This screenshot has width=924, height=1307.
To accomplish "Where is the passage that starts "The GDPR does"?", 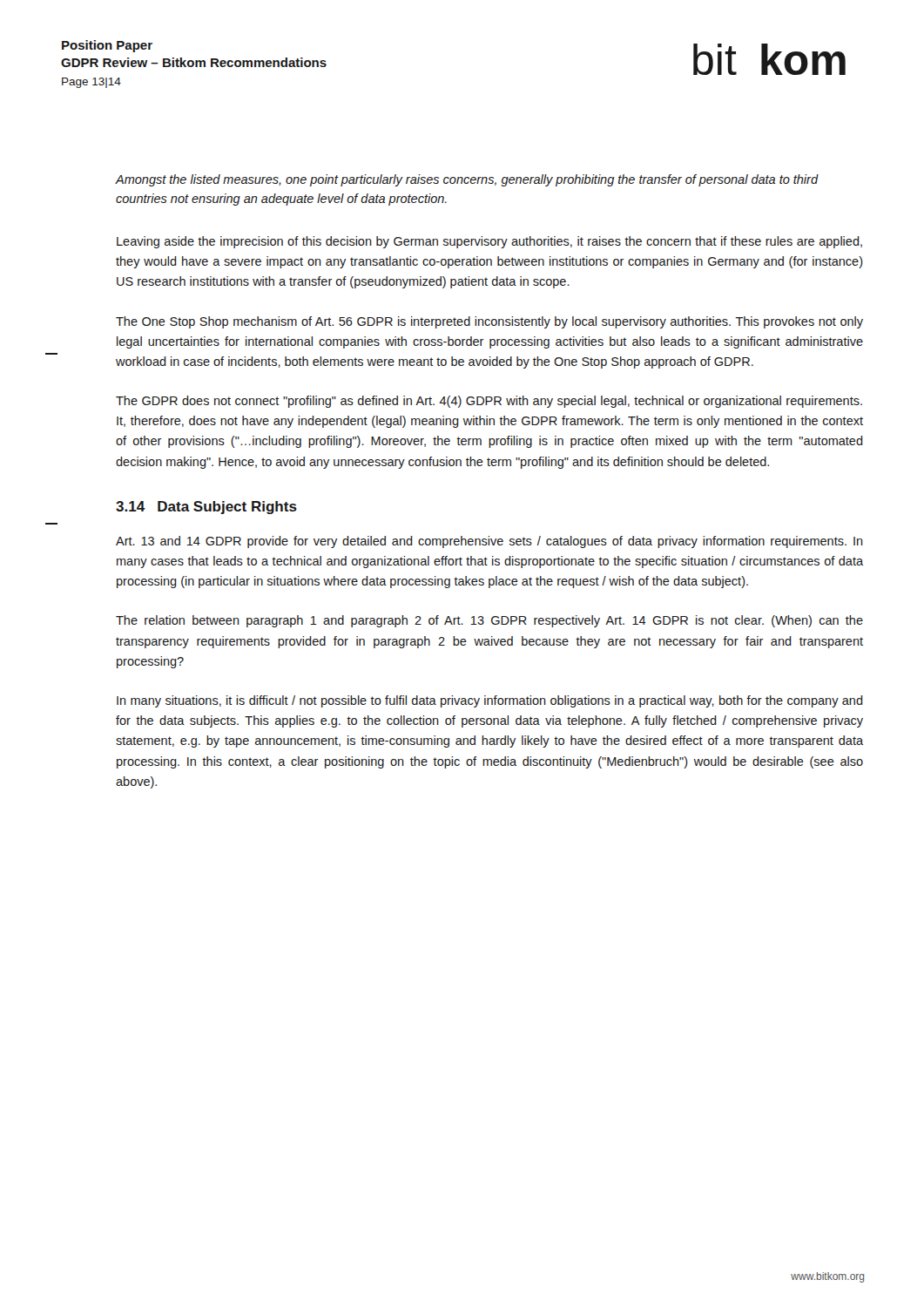I will [489, 431].
